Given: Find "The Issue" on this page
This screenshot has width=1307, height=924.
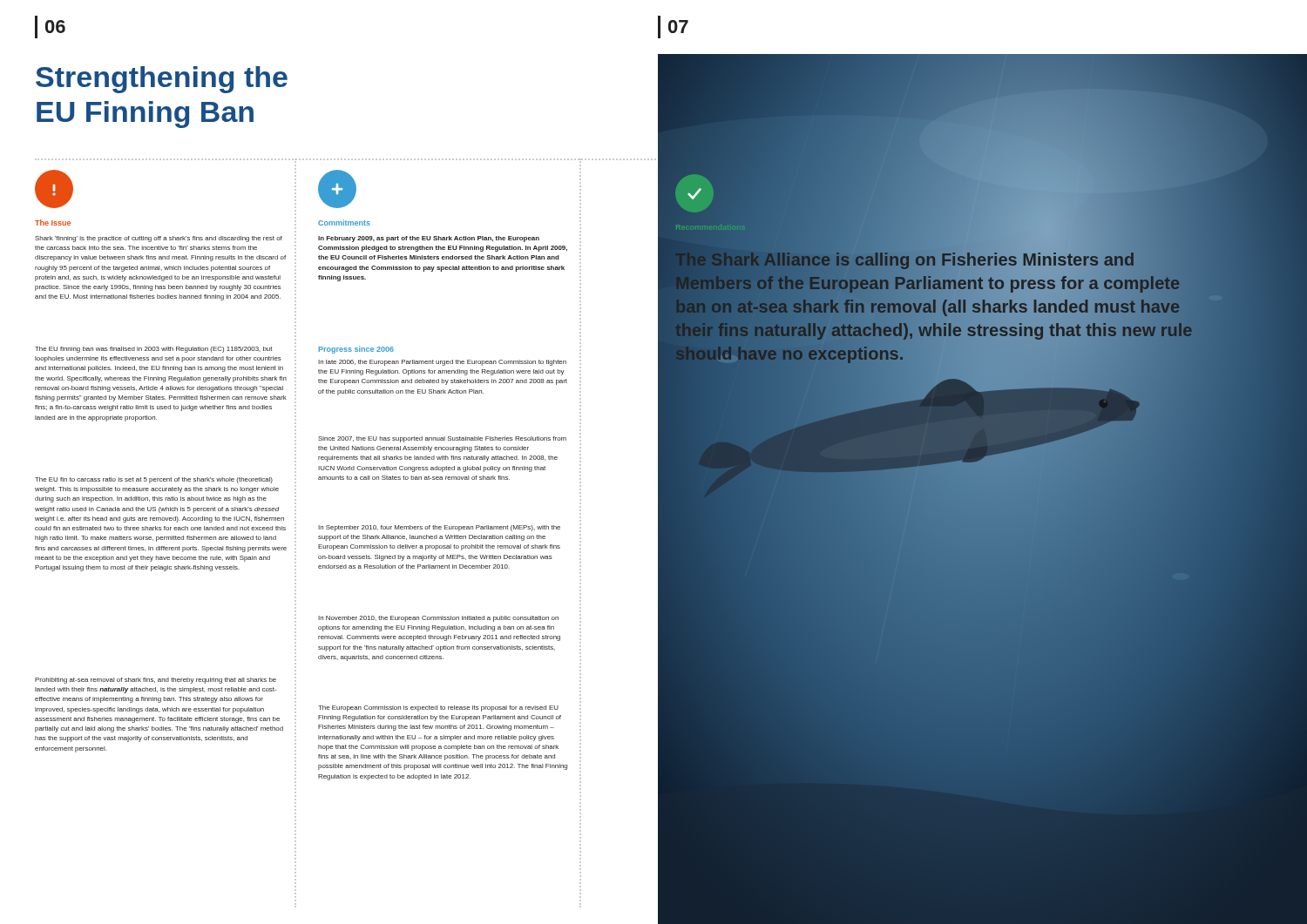Looking at the screenshot, I should coord(54,199).
